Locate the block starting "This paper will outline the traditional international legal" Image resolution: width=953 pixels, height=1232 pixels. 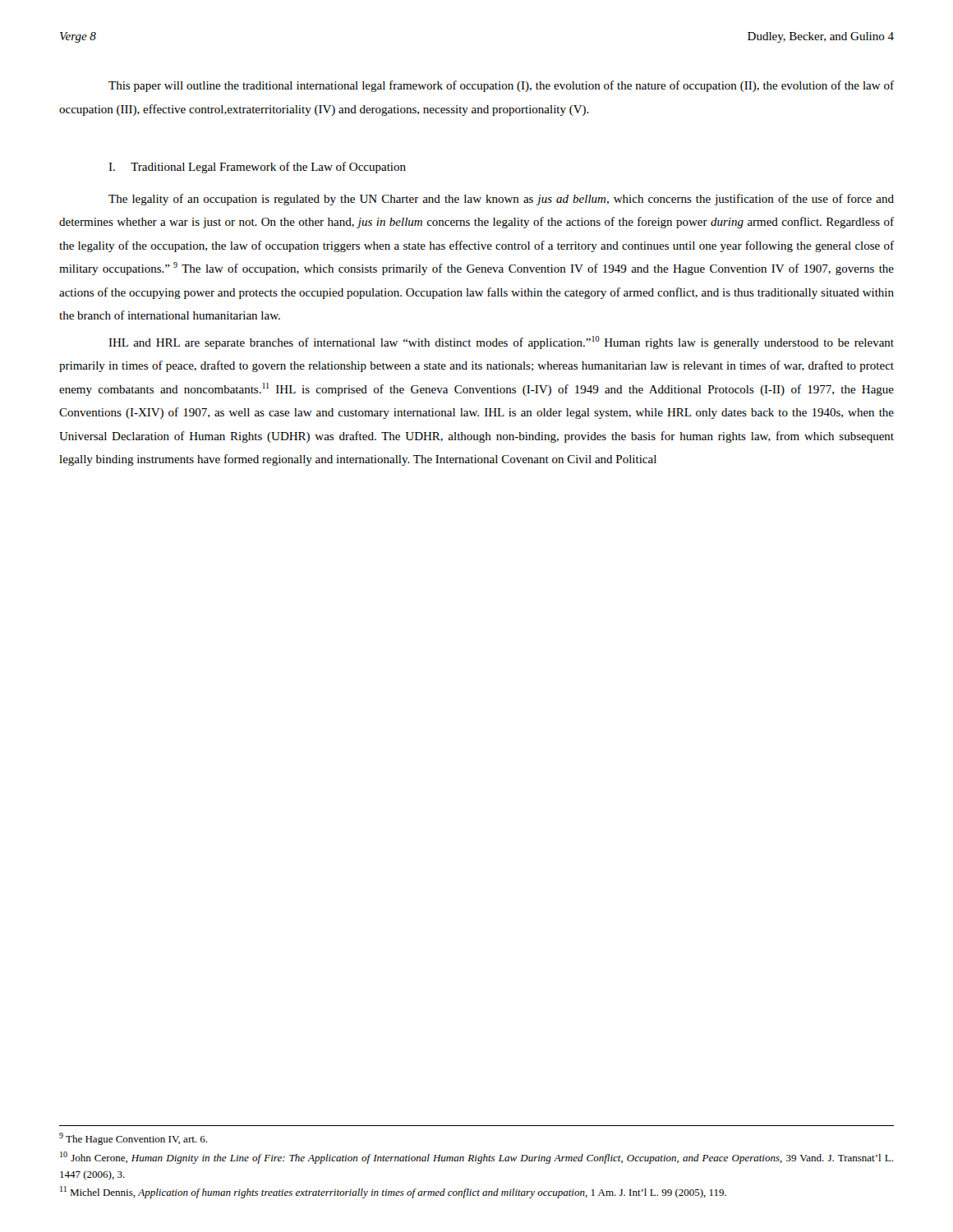[476, 97]
